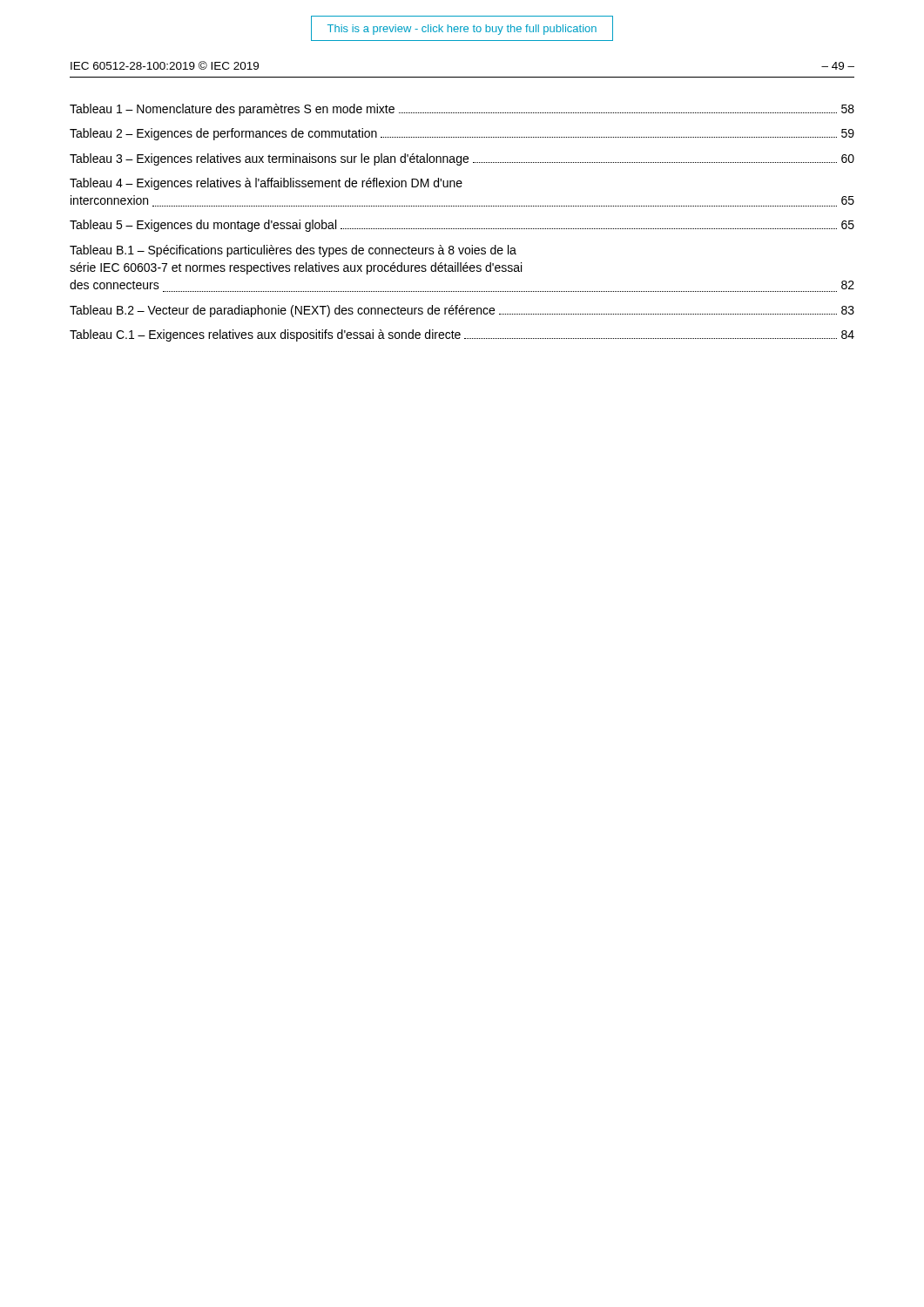
Task: Locate the list item containing "Tableau B.2 –"
Action: pyautogui.click(x=462, y=310)
